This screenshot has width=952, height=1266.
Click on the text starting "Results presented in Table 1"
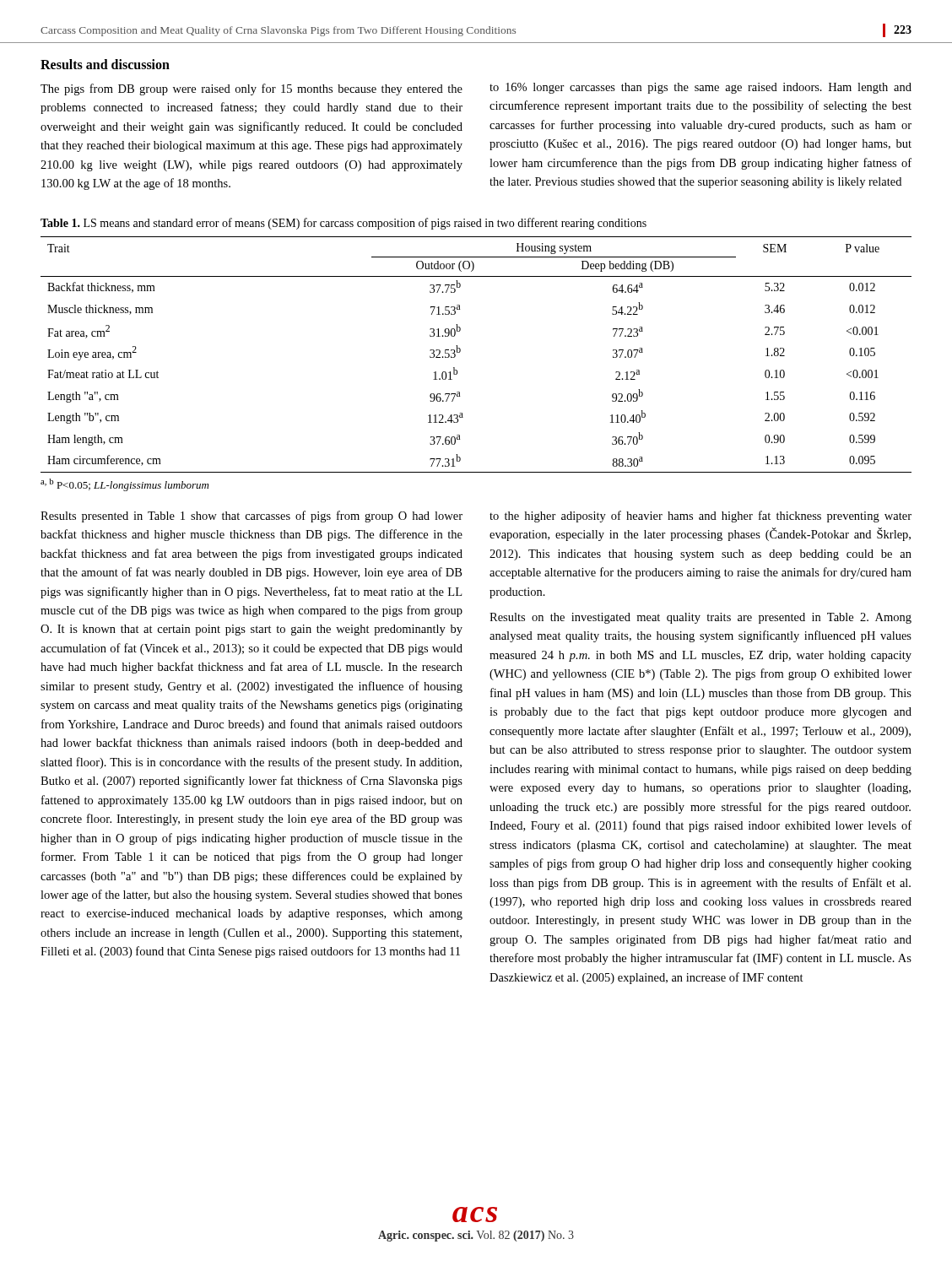point(252,733)
